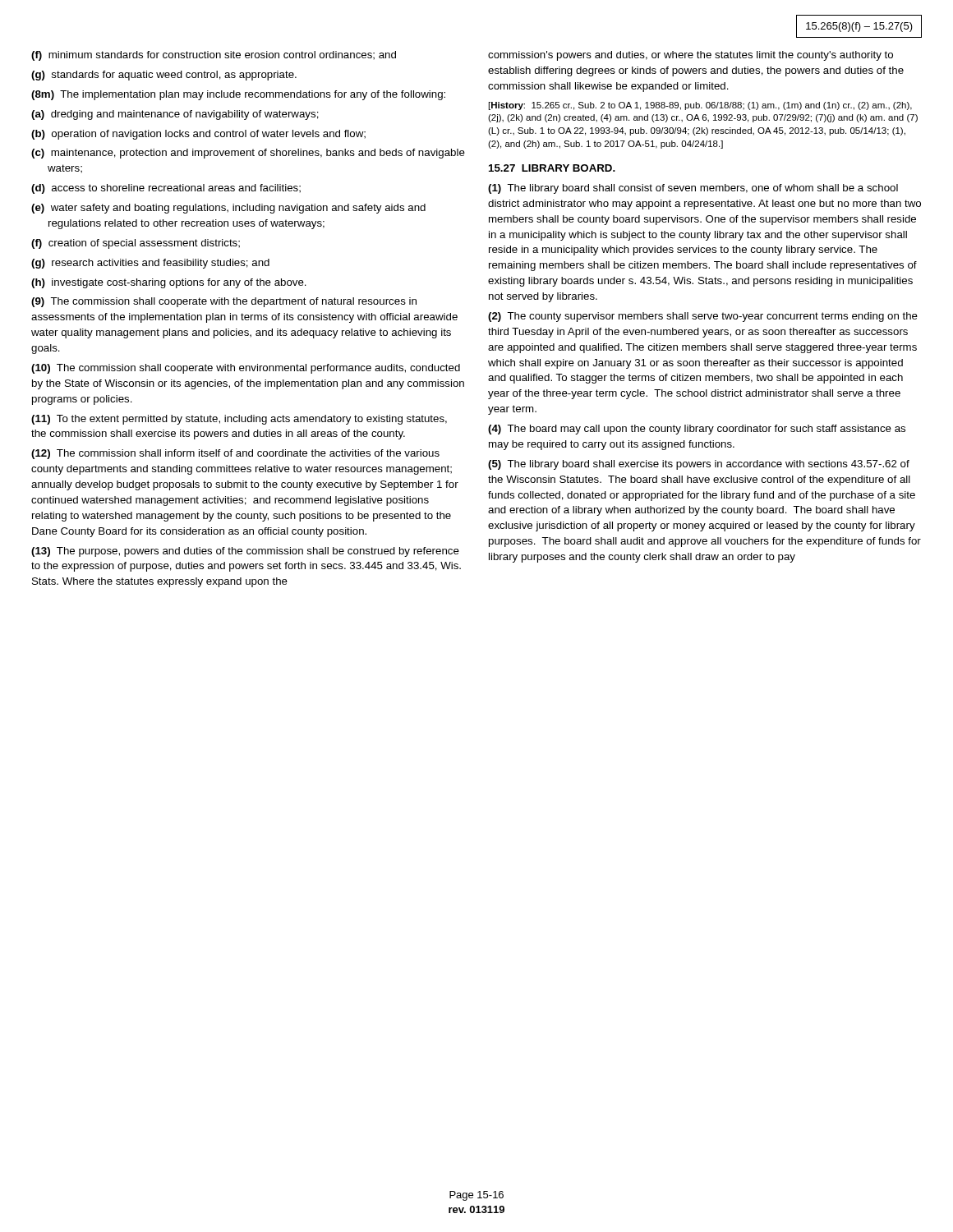Click on the text starting "(a) dredging and maintenance of navigability"
This screenshot has height=1232, width=953.
point(175,113)
